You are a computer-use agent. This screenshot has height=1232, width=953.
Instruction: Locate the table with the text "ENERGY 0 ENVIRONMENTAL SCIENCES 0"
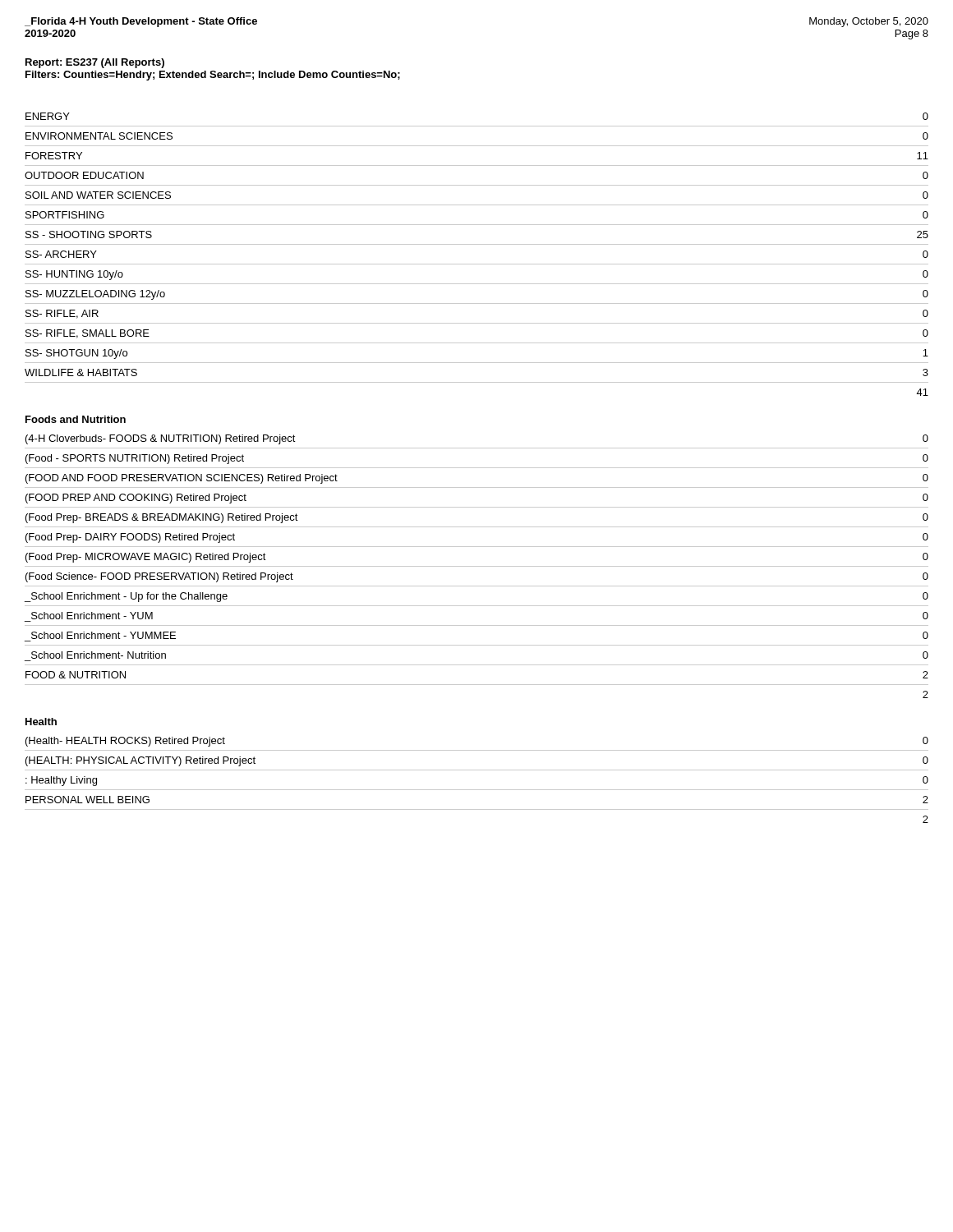click(x=476, y=256)
